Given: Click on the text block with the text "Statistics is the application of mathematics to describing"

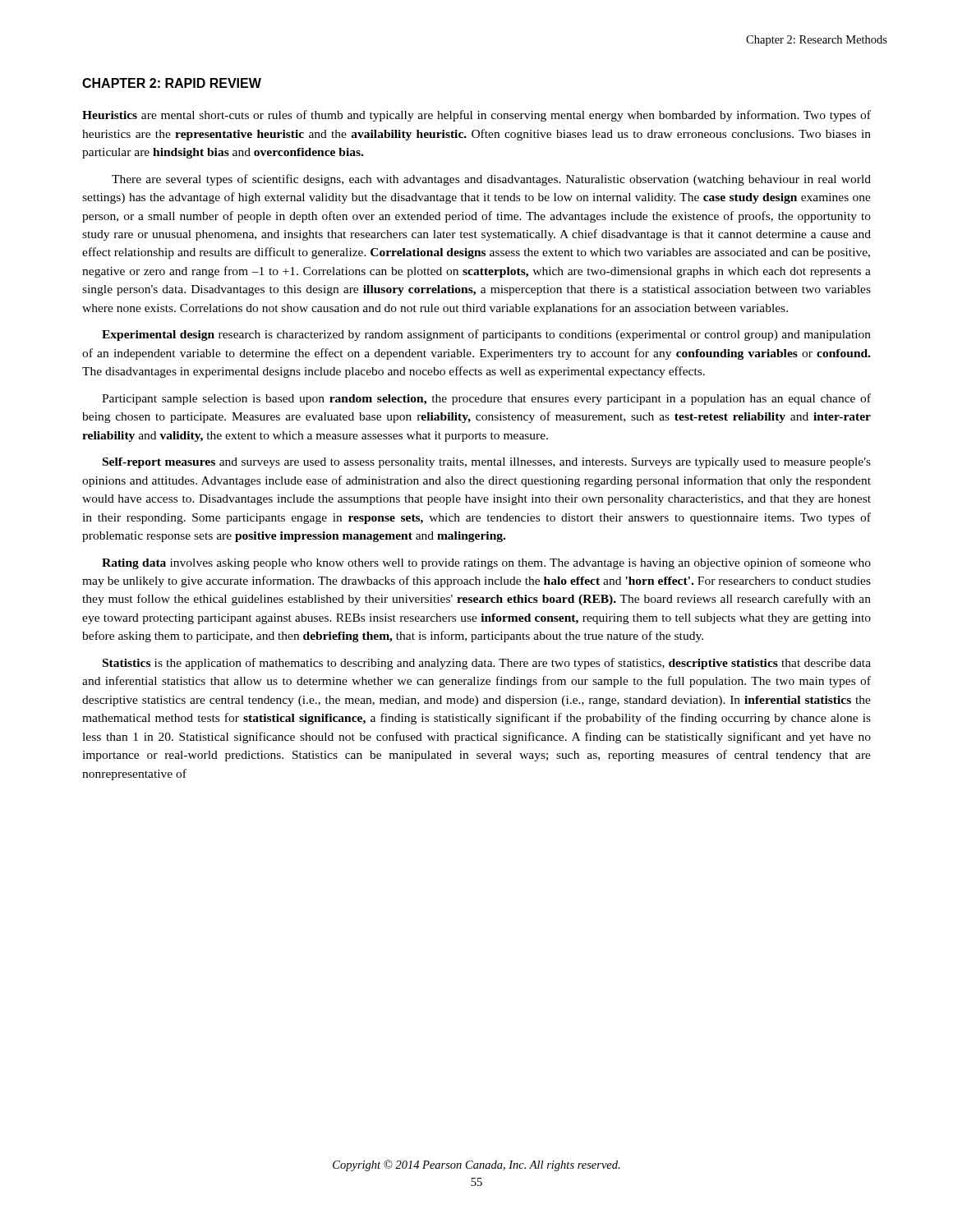Looking at the screenshot, I should click(476, 718).
